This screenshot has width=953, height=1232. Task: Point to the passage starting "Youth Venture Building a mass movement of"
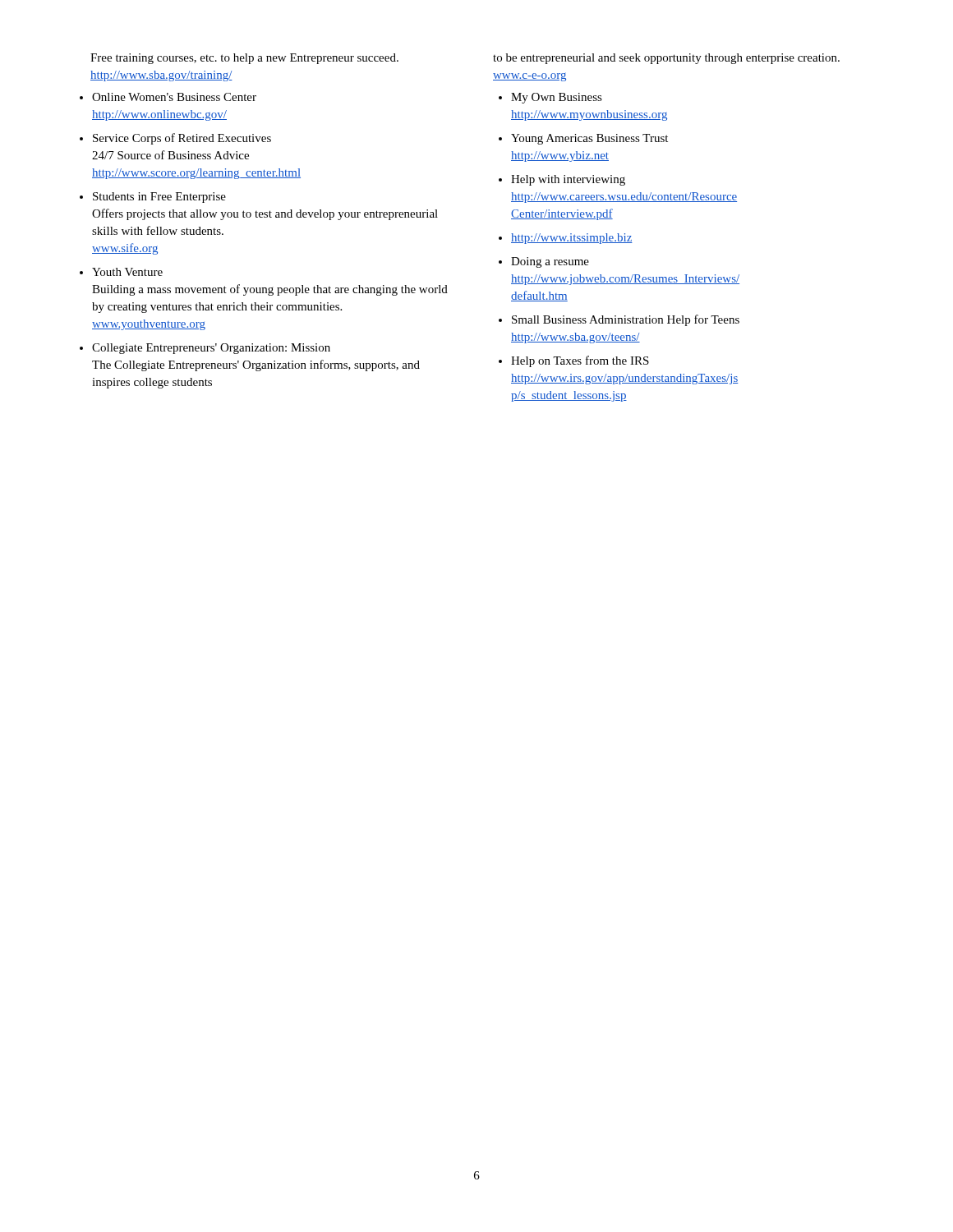[x=276, y=298]
